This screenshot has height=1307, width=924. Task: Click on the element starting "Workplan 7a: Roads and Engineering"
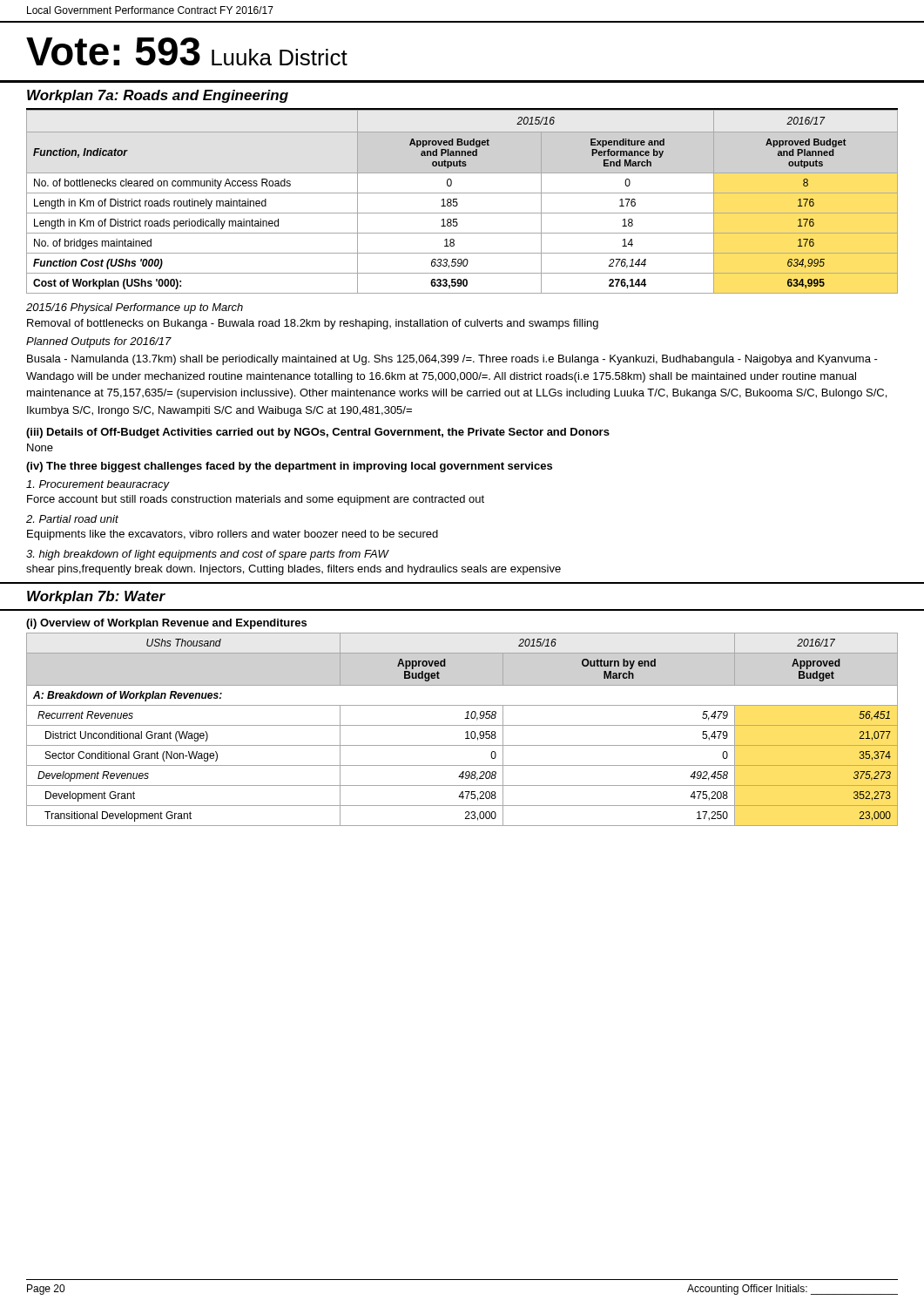pyautogui.click(x=157, y=95)
